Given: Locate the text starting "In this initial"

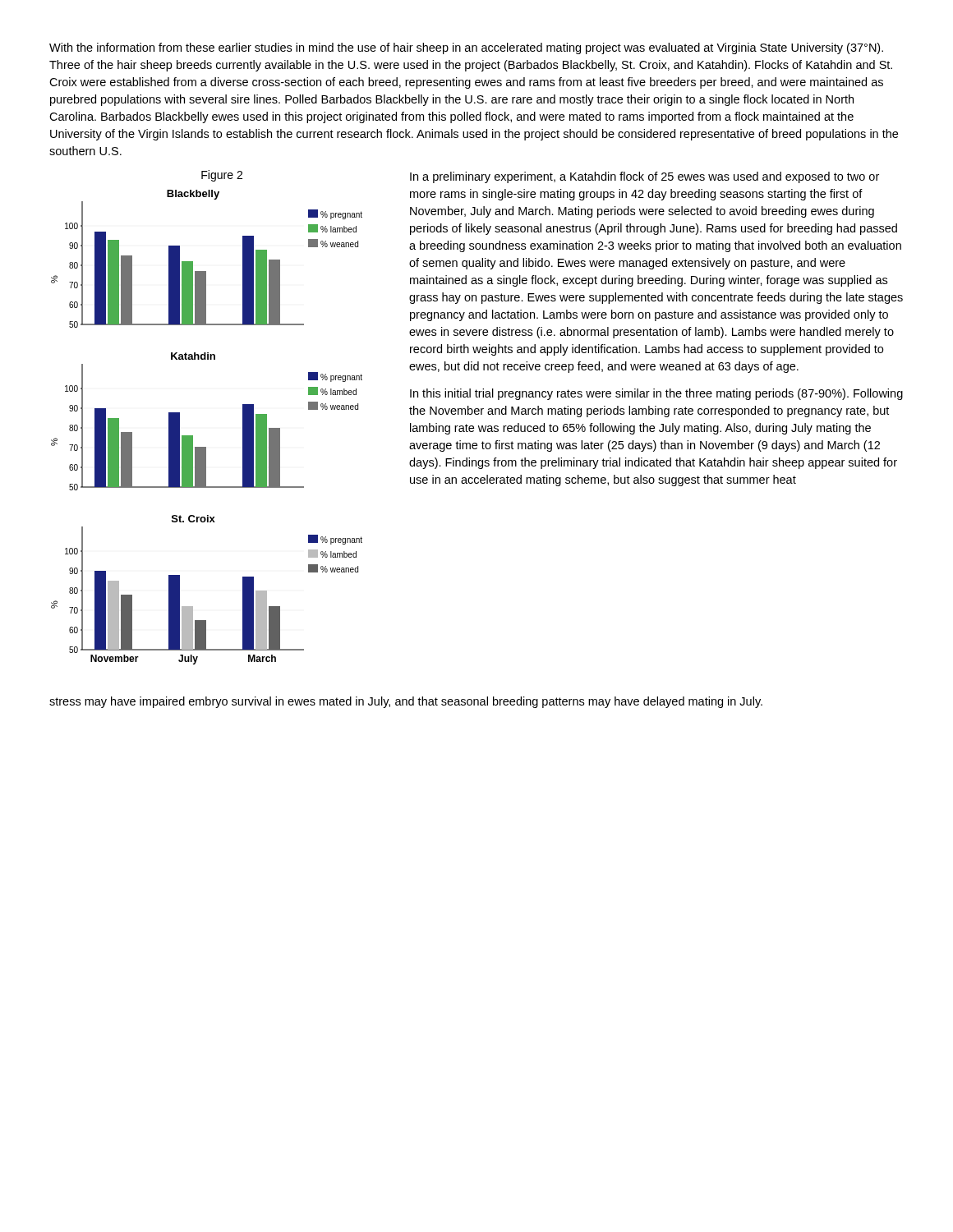Looking at the screenshot, I should click(x=656, y=437).
